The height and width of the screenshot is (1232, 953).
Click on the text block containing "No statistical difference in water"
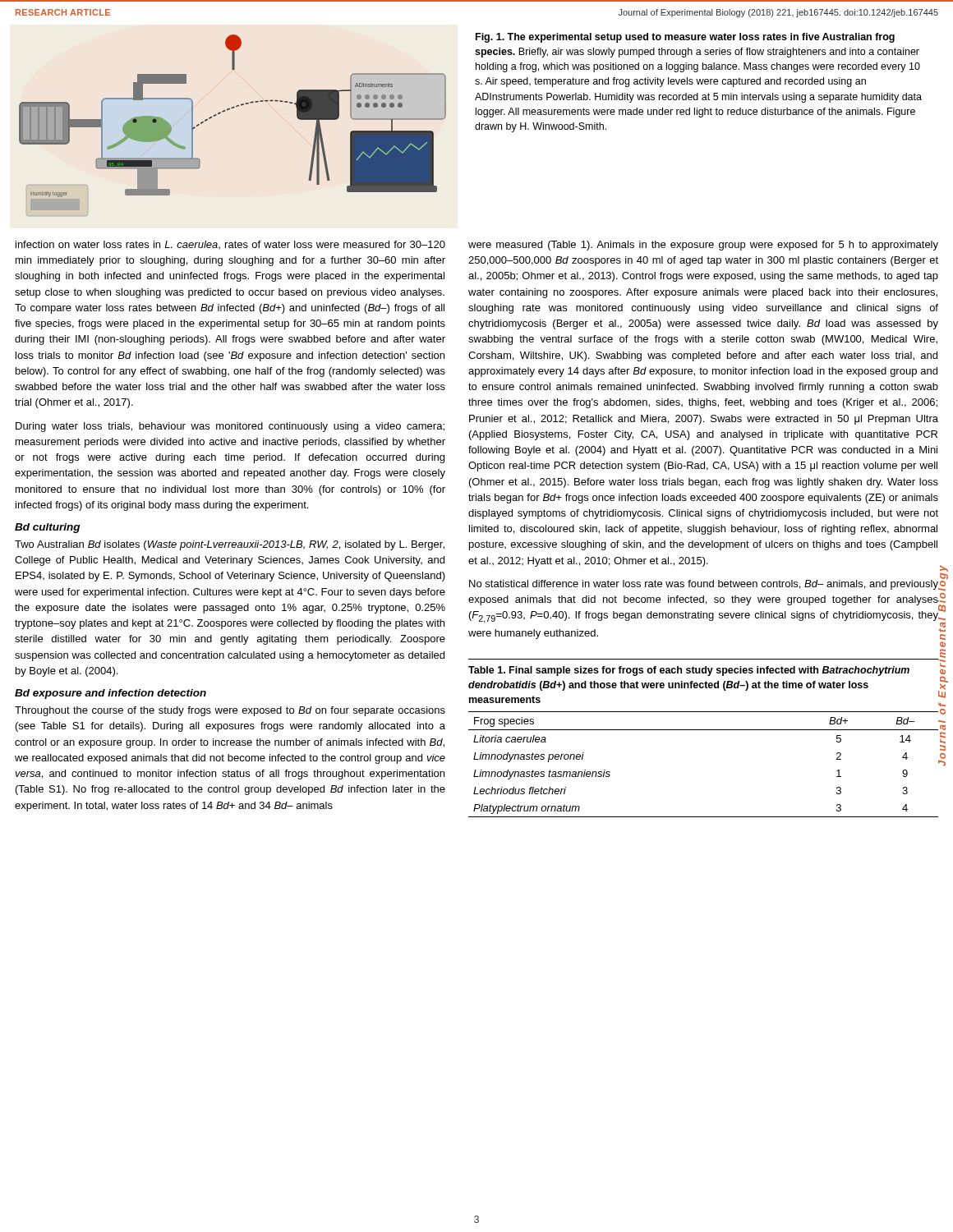coord(703,608)
